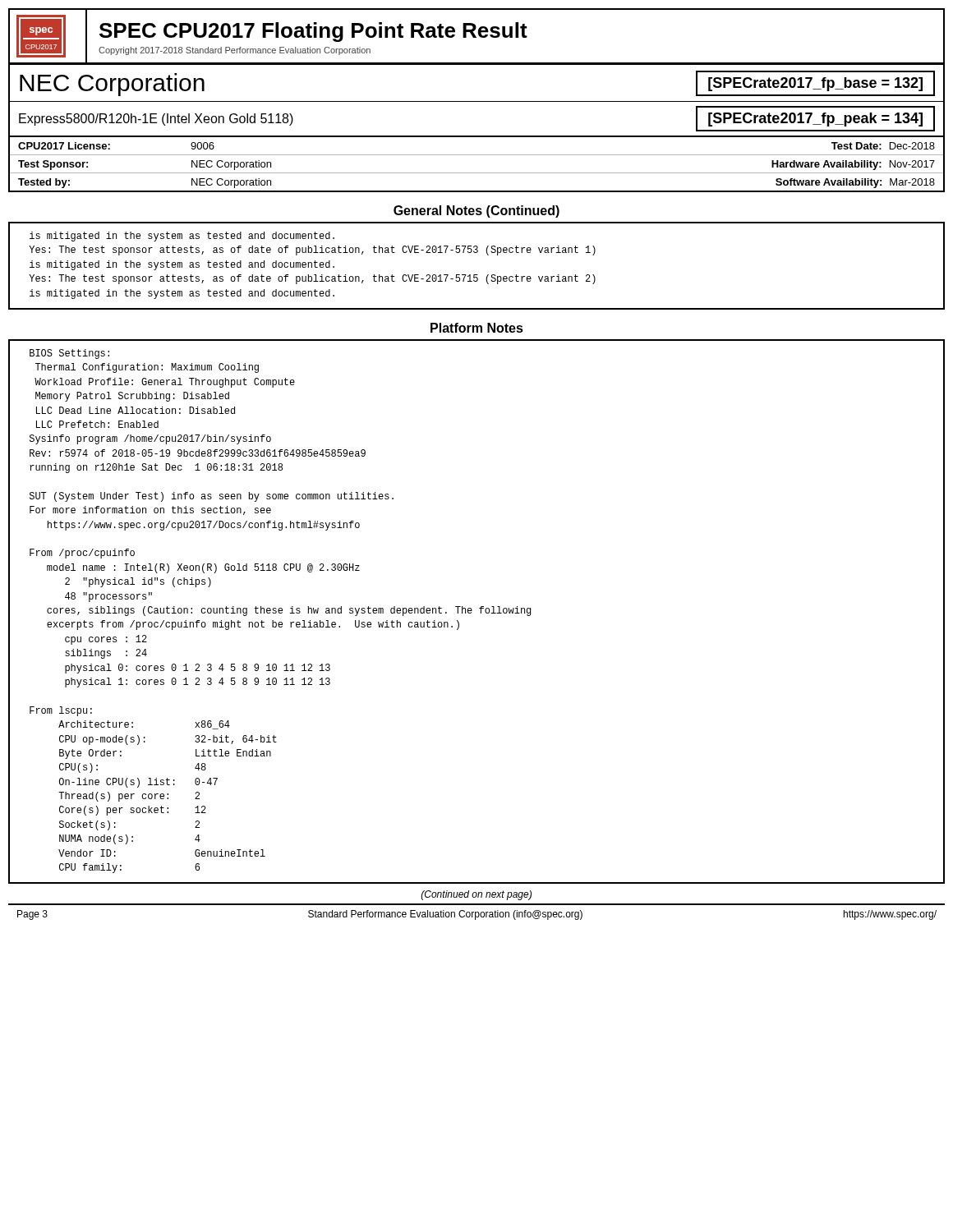Click where it says "Platform Notes"
The height and width of the screenshot is (1232, 953).
coord(476,328)
